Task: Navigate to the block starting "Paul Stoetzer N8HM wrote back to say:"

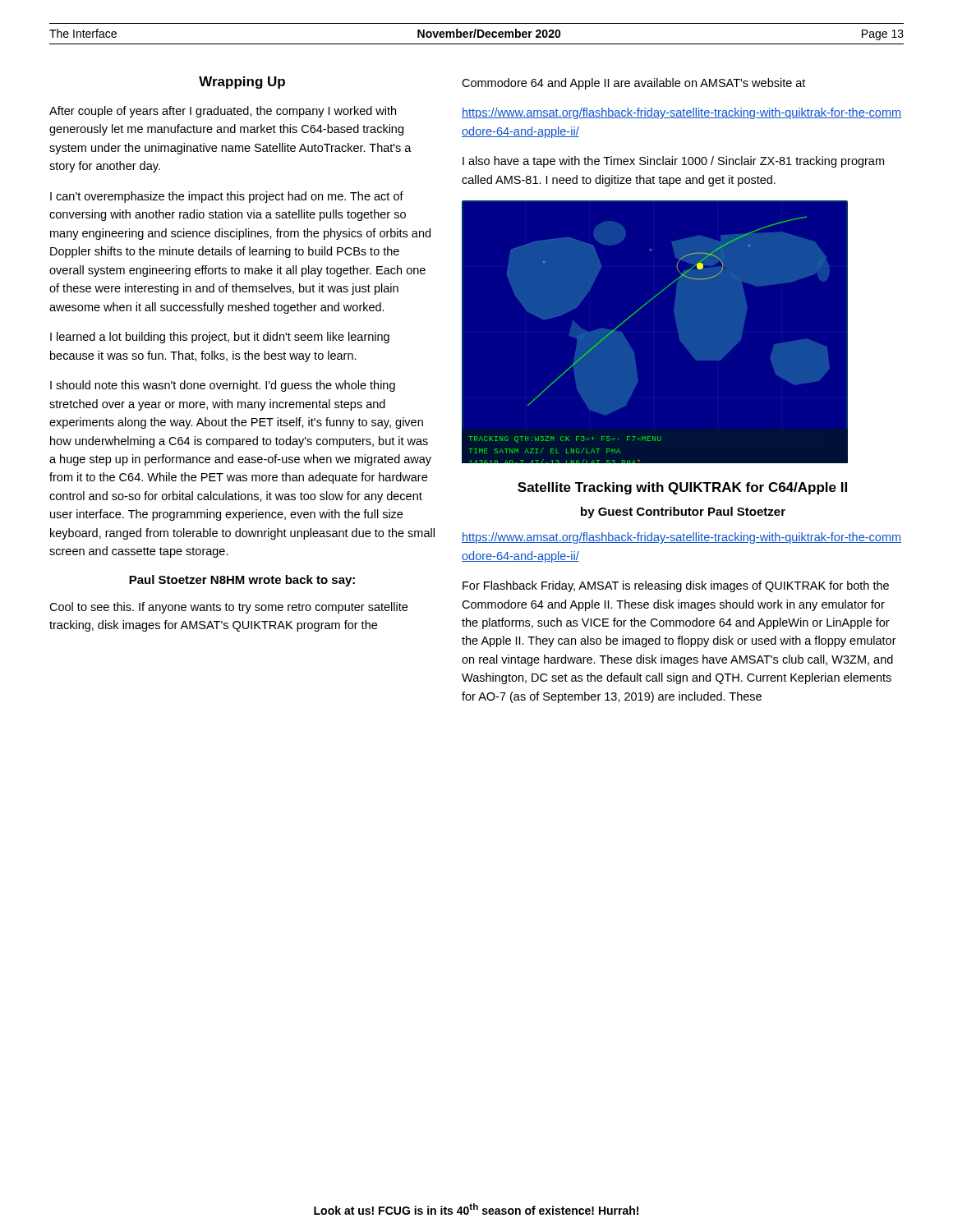Action: 242,579
